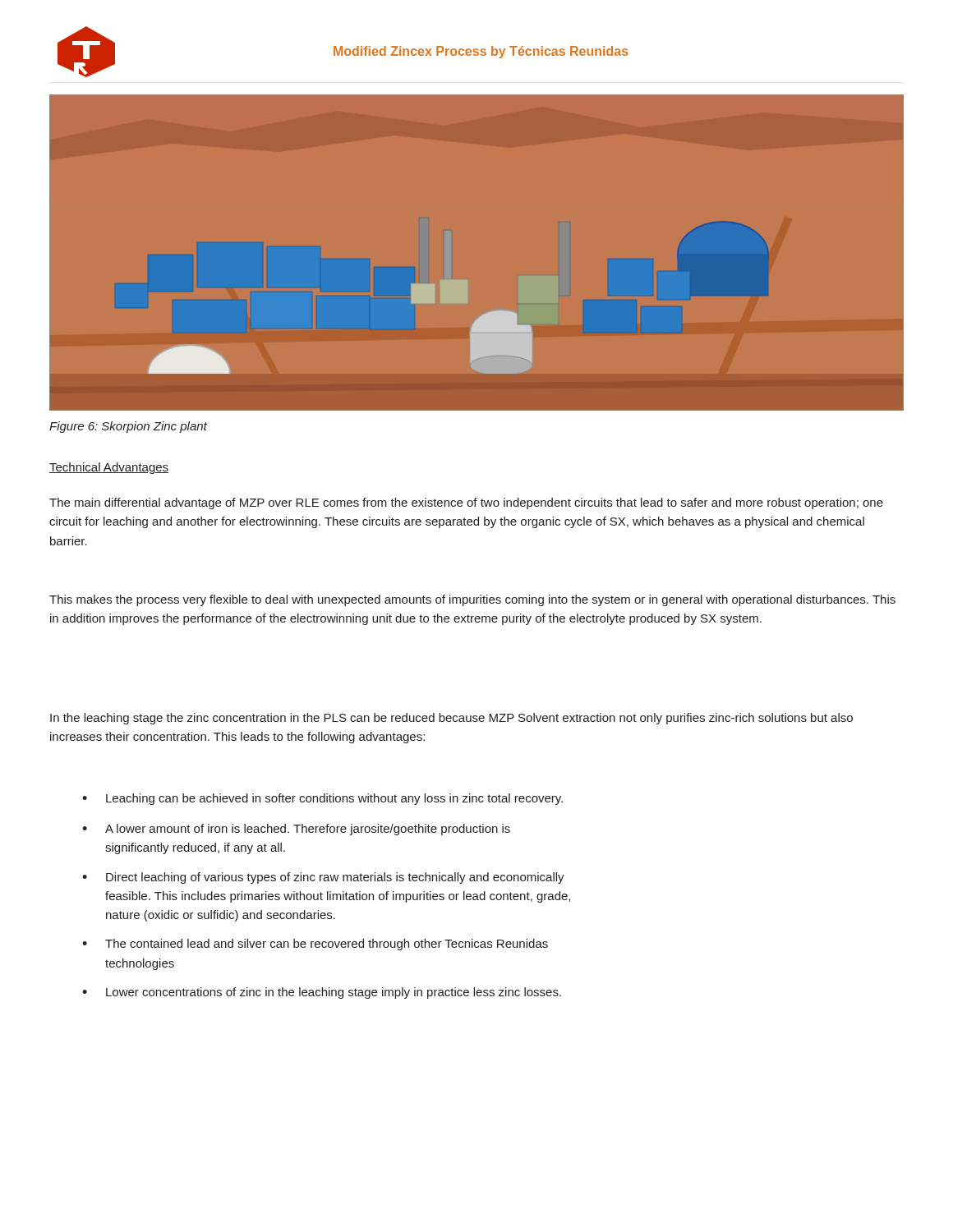This screenshot has width=953, height=1232.
Task: Find the region starting "This makes the process"
Action: pyautogui.click(x=472, y=609)
